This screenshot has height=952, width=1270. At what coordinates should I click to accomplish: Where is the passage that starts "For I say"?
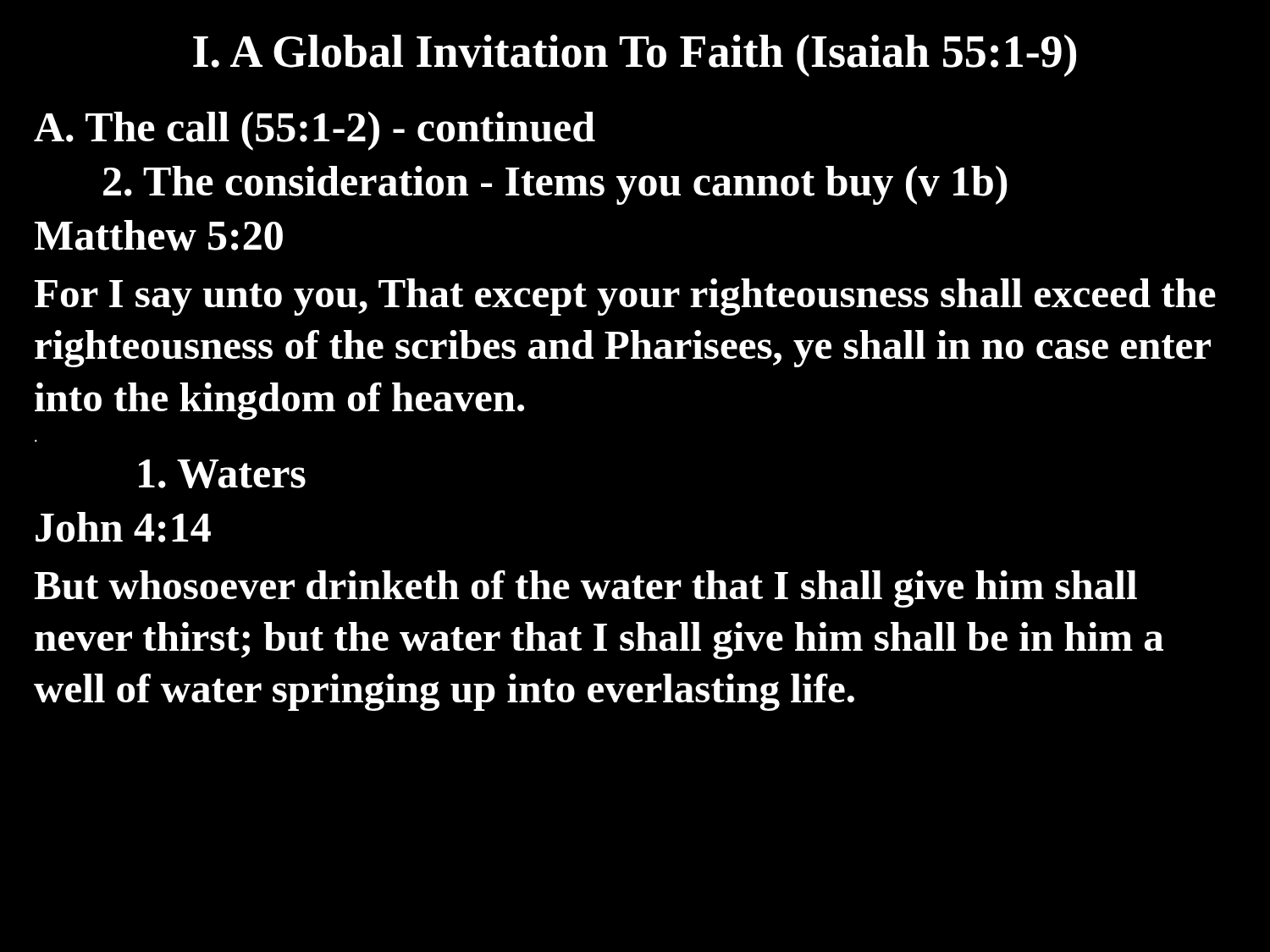click(x=625, y=345)
